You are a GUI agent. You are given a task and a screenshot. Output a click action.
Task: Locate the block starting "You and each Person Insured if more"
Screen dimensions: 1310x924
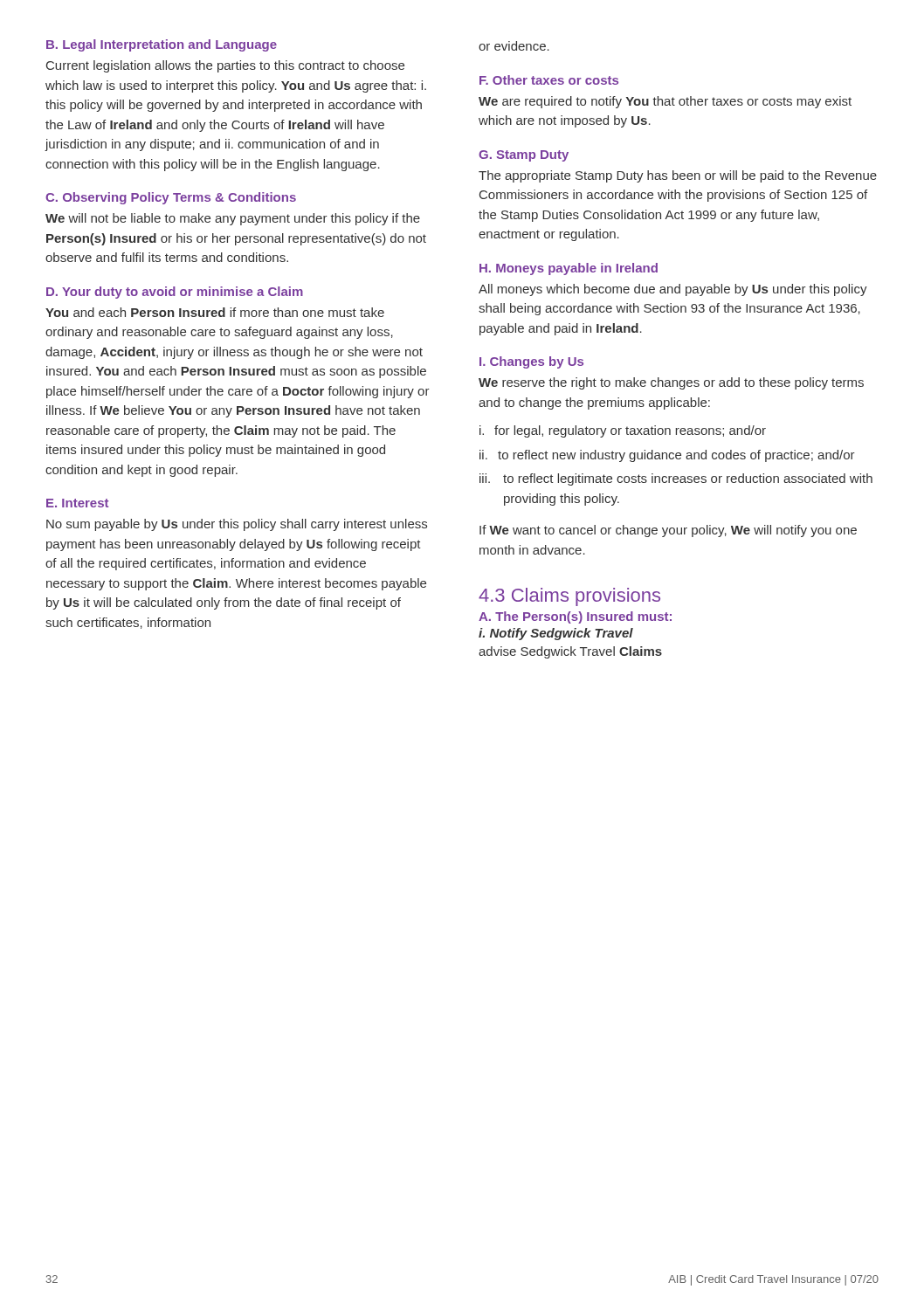pyautogui.click(x=237, y=390)
